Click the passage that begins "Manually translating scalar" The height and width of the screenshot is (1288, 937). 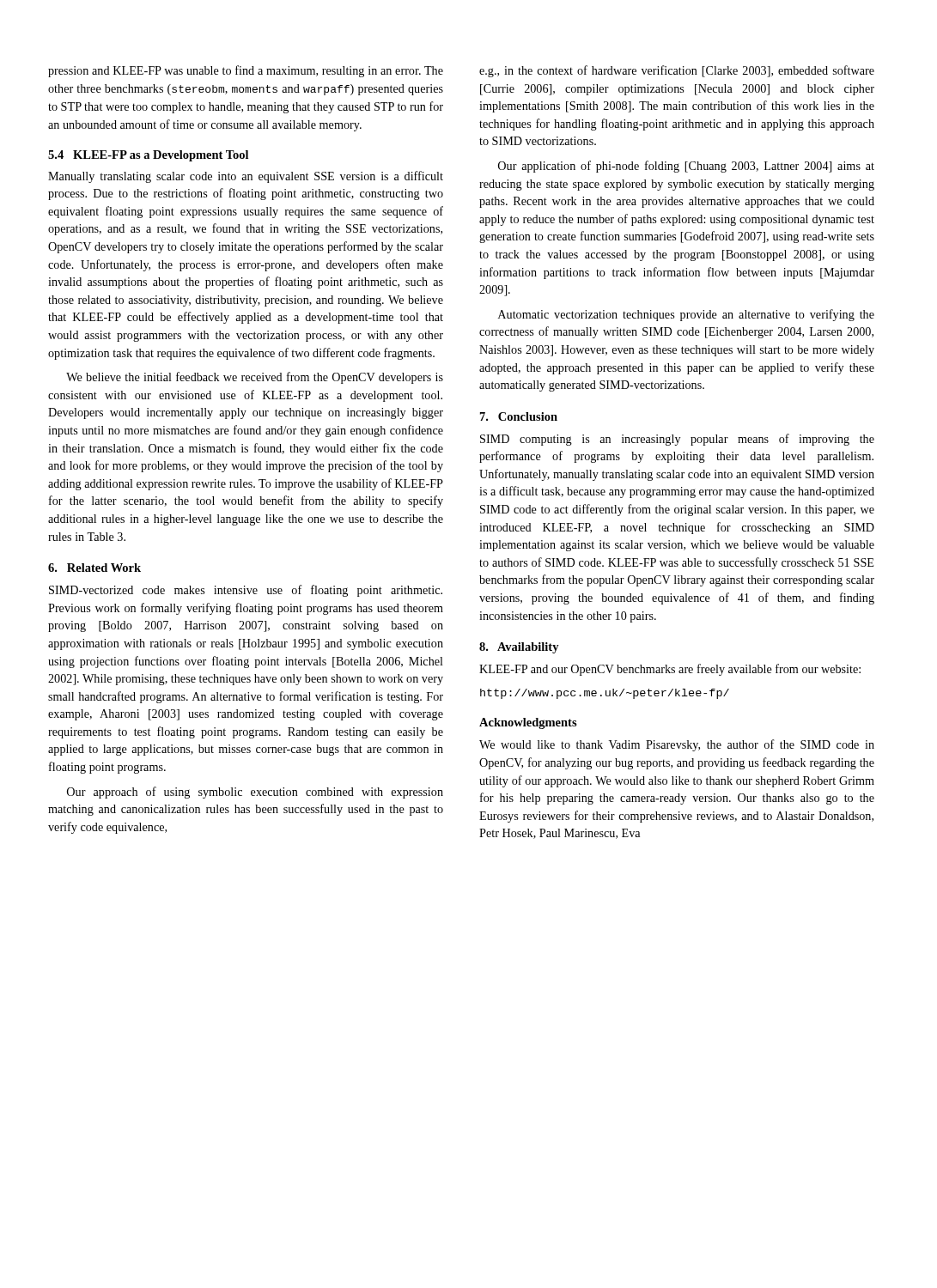pyautogui.click(x=246, y=356)
